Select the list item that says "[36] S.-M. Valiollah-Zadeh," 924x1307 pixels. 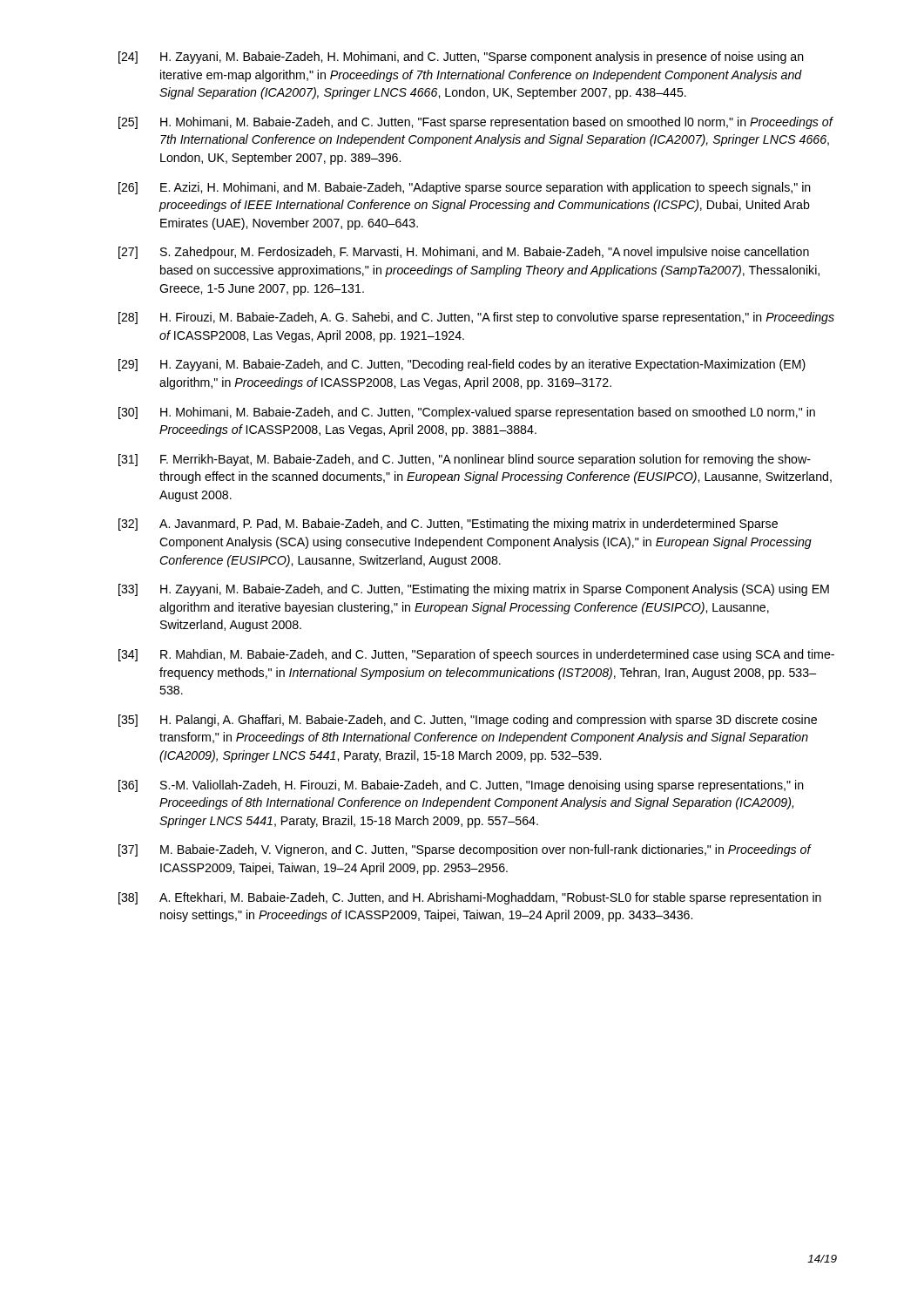click(x=477, y=803)
